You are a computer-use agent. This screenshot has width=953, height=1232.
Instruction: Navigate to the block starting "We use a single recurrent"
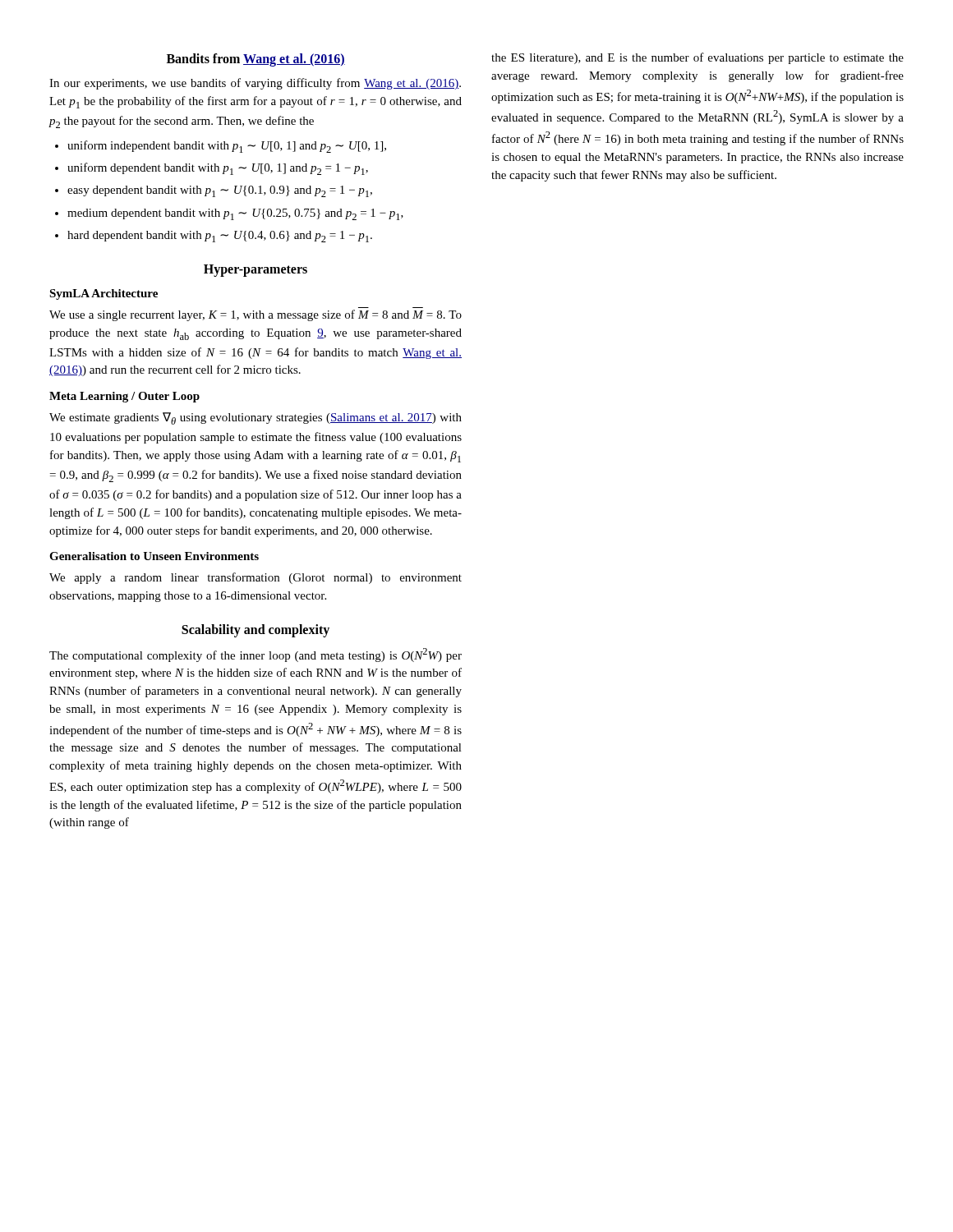255,341
